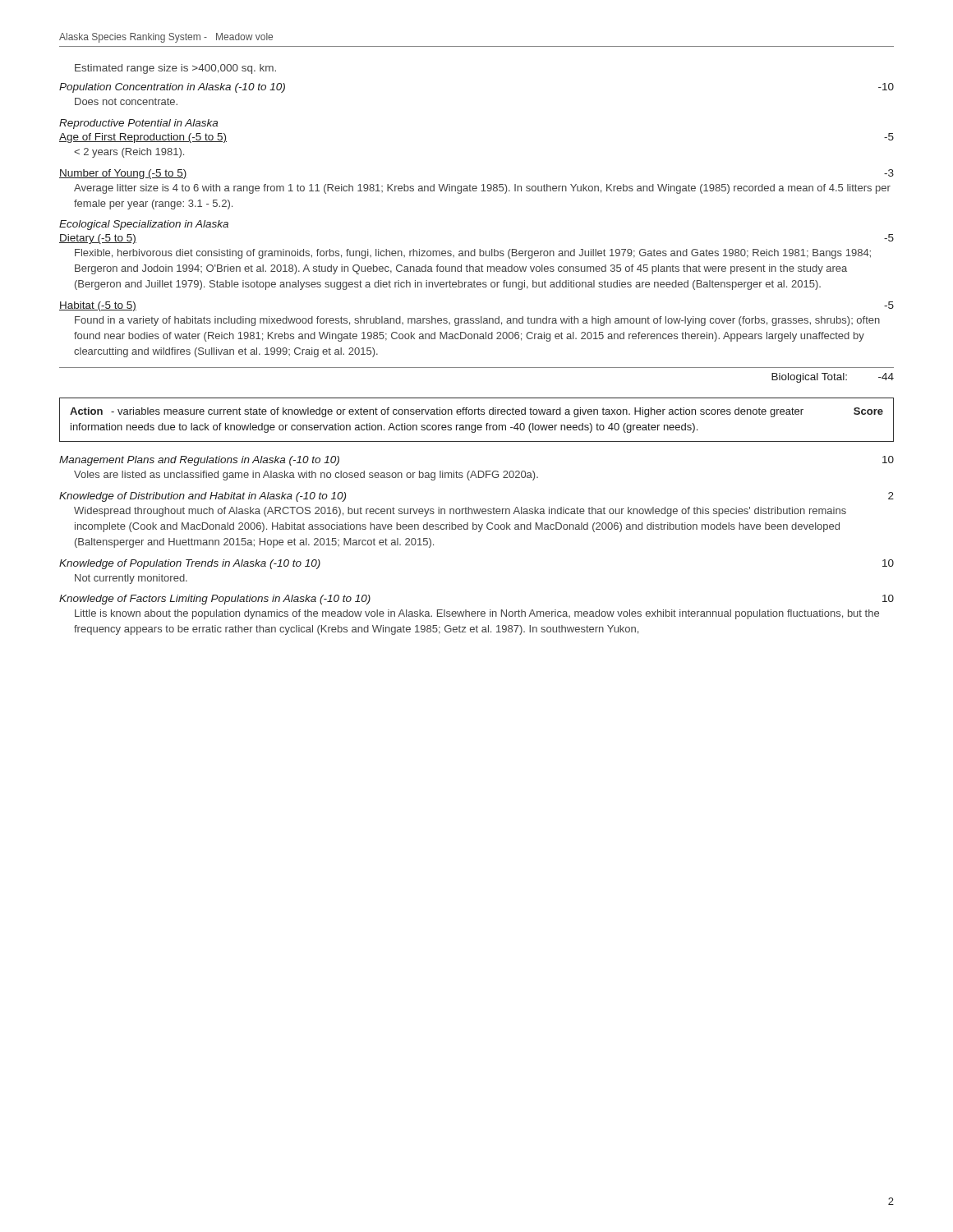Find the text block with the text "Estimated range size"
Image resolution: width=953 pixels, height=1232 pixels.
[175, 68]
